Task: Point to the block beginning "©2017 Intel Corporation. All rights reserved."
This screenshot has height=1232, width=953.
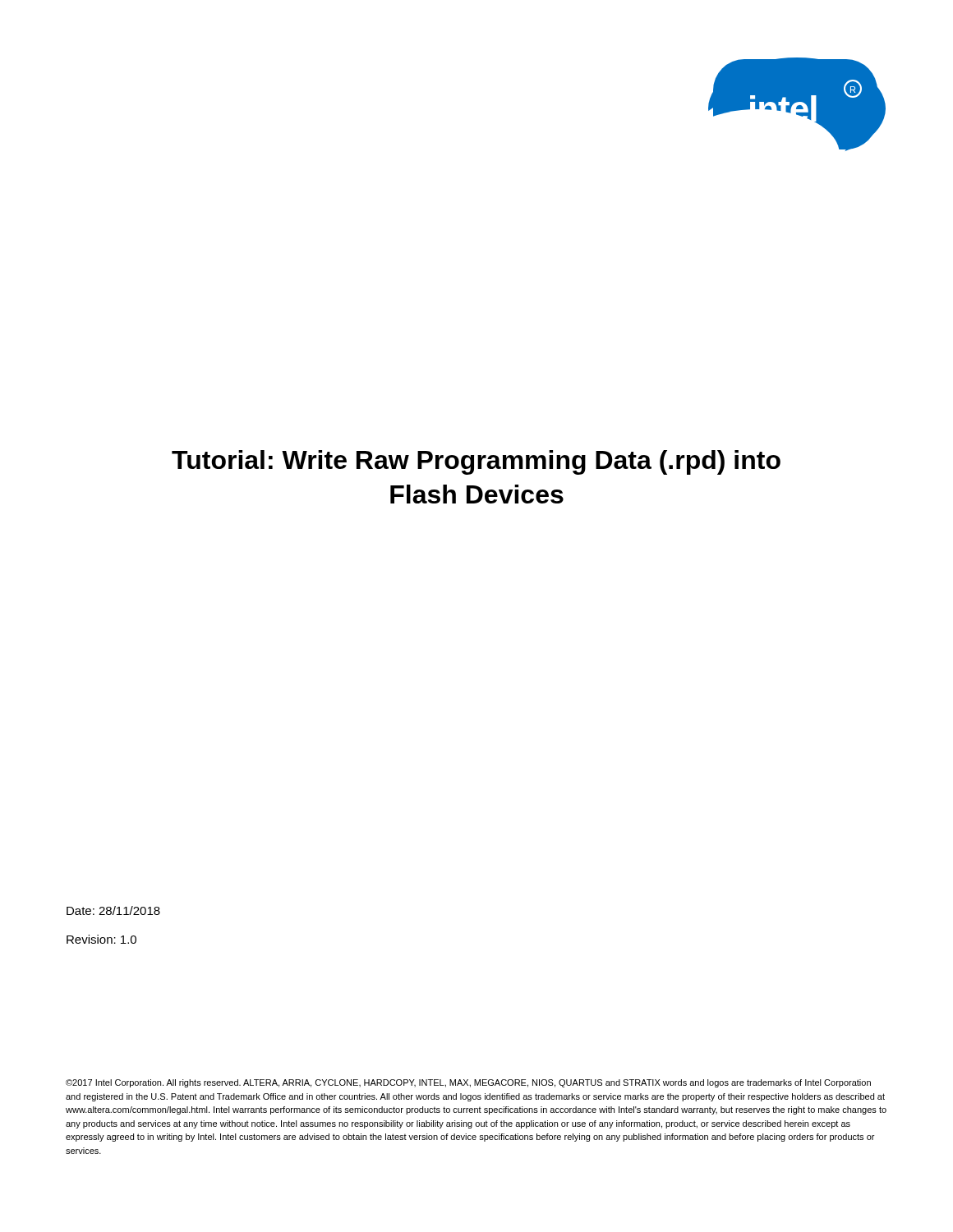Action: coord(476,1117)
